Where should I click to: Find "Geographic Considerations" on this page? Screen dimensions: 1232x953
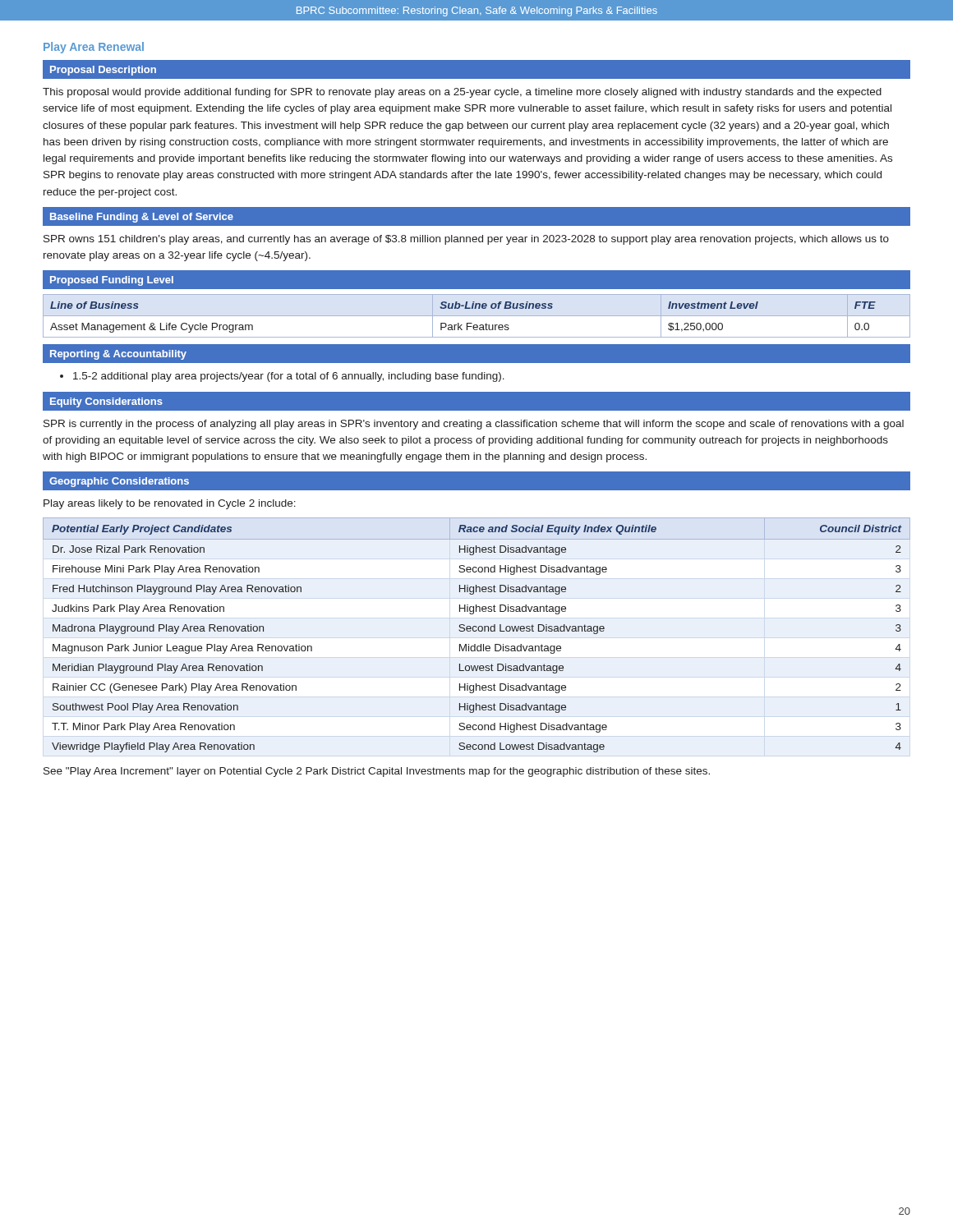[x=119, y=481]
